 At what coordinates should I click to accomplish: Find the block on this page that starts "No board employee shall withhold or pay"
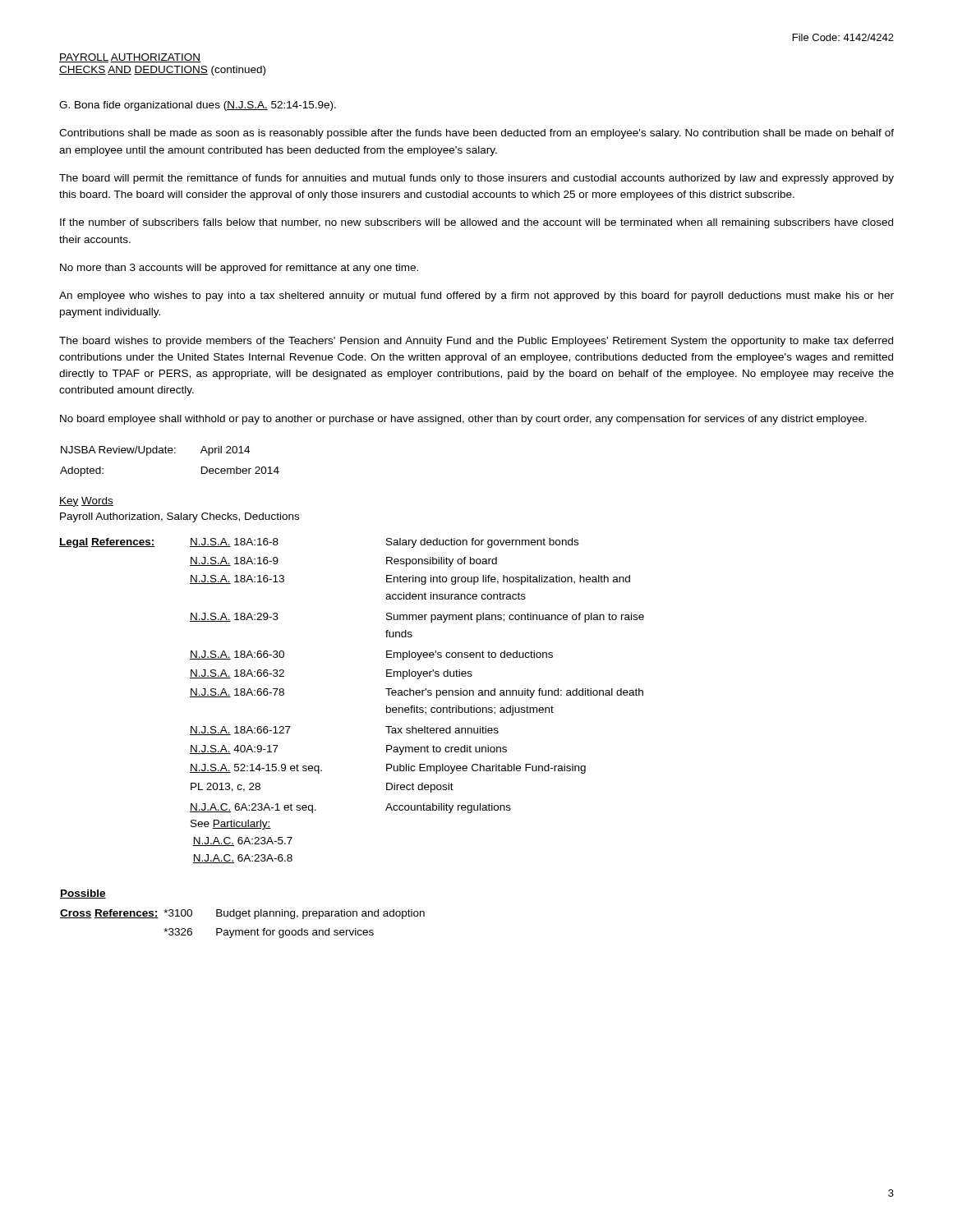click(463, 418)
